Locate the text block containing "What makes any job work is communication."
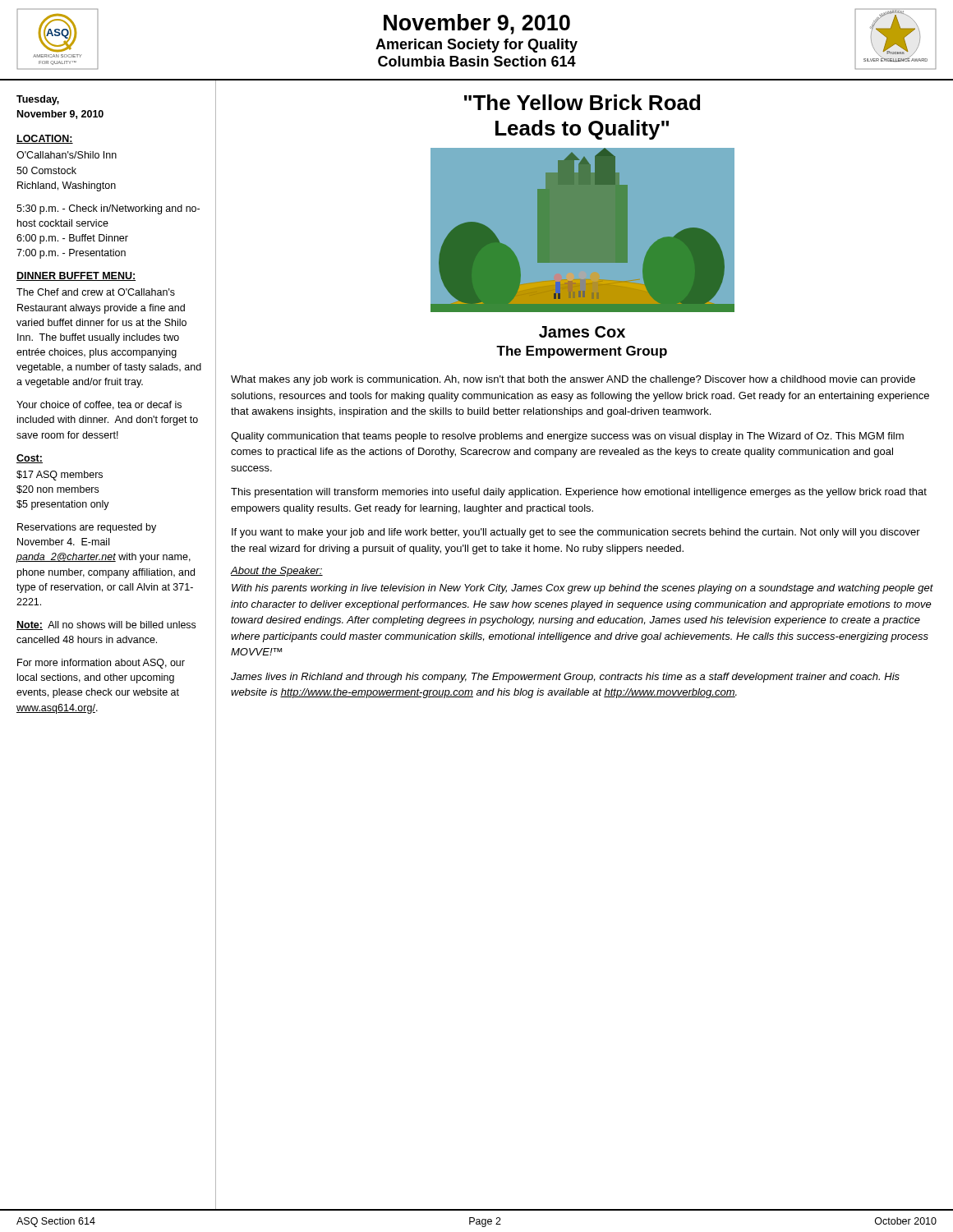 [x=580, y=395]
